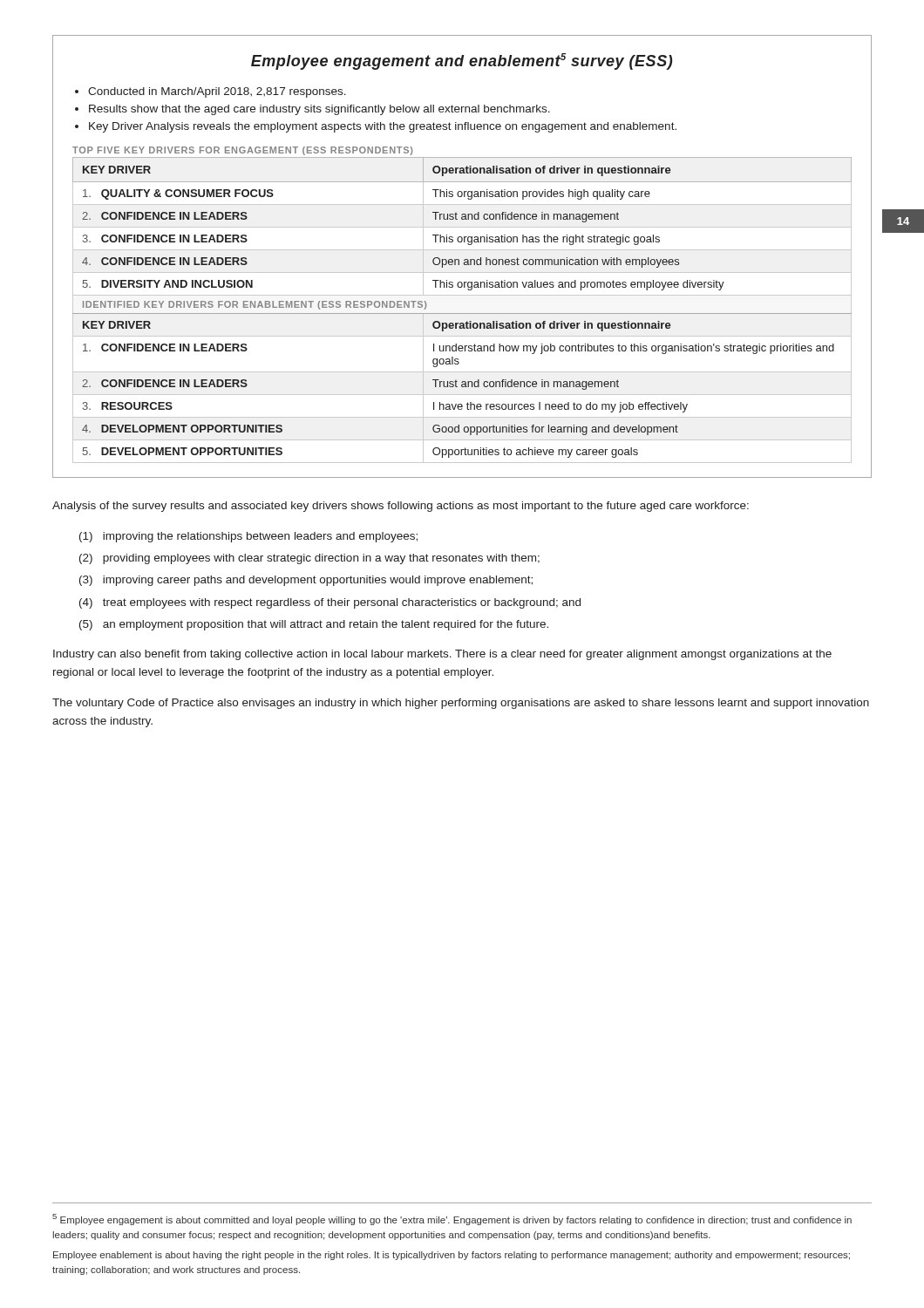Find the list item with the text "(1) improving the"
This screenshot has width=924, height=1308.
point(249,536)
